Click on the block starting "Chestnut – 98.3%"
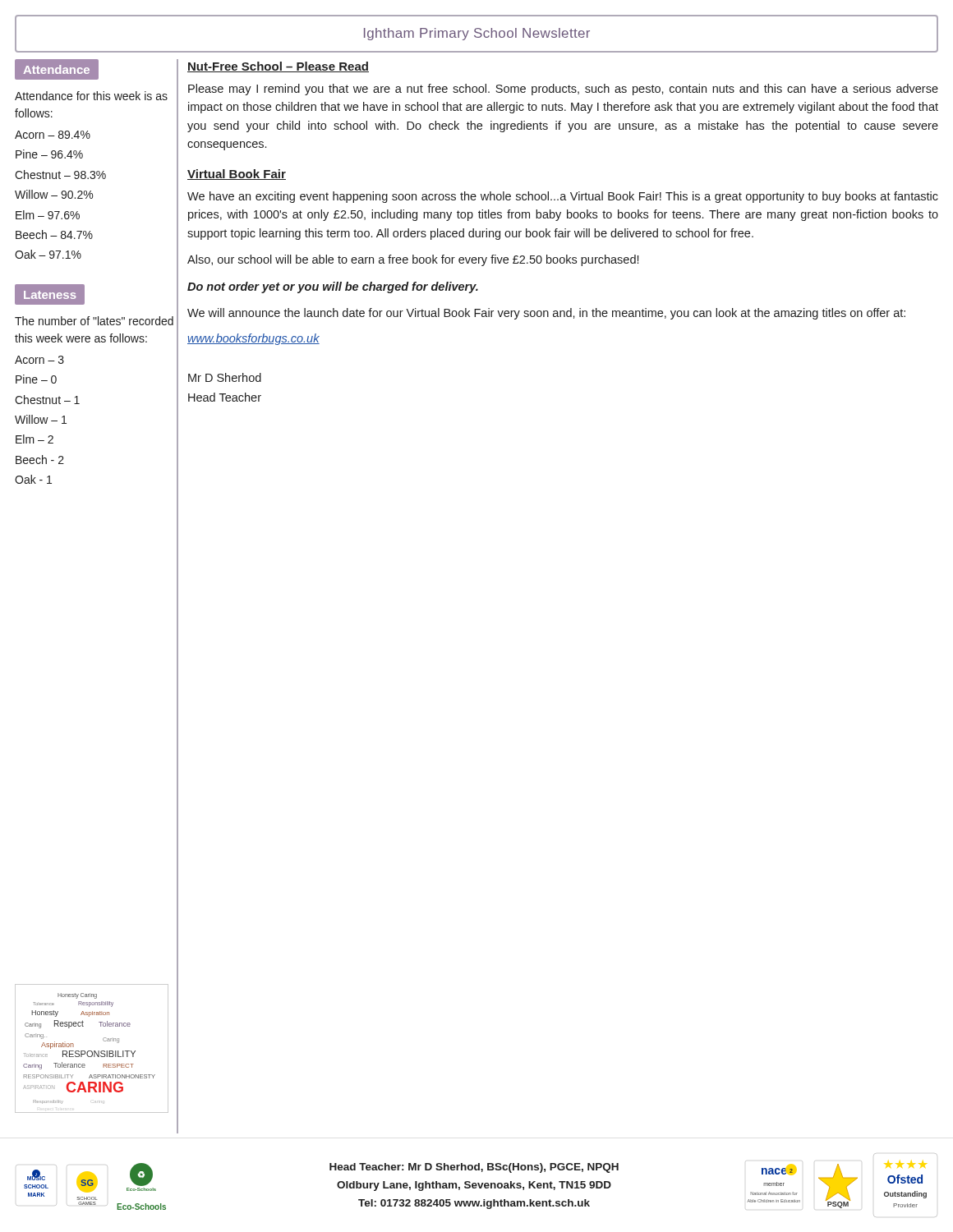The image size is (953, 1232). 61,175
